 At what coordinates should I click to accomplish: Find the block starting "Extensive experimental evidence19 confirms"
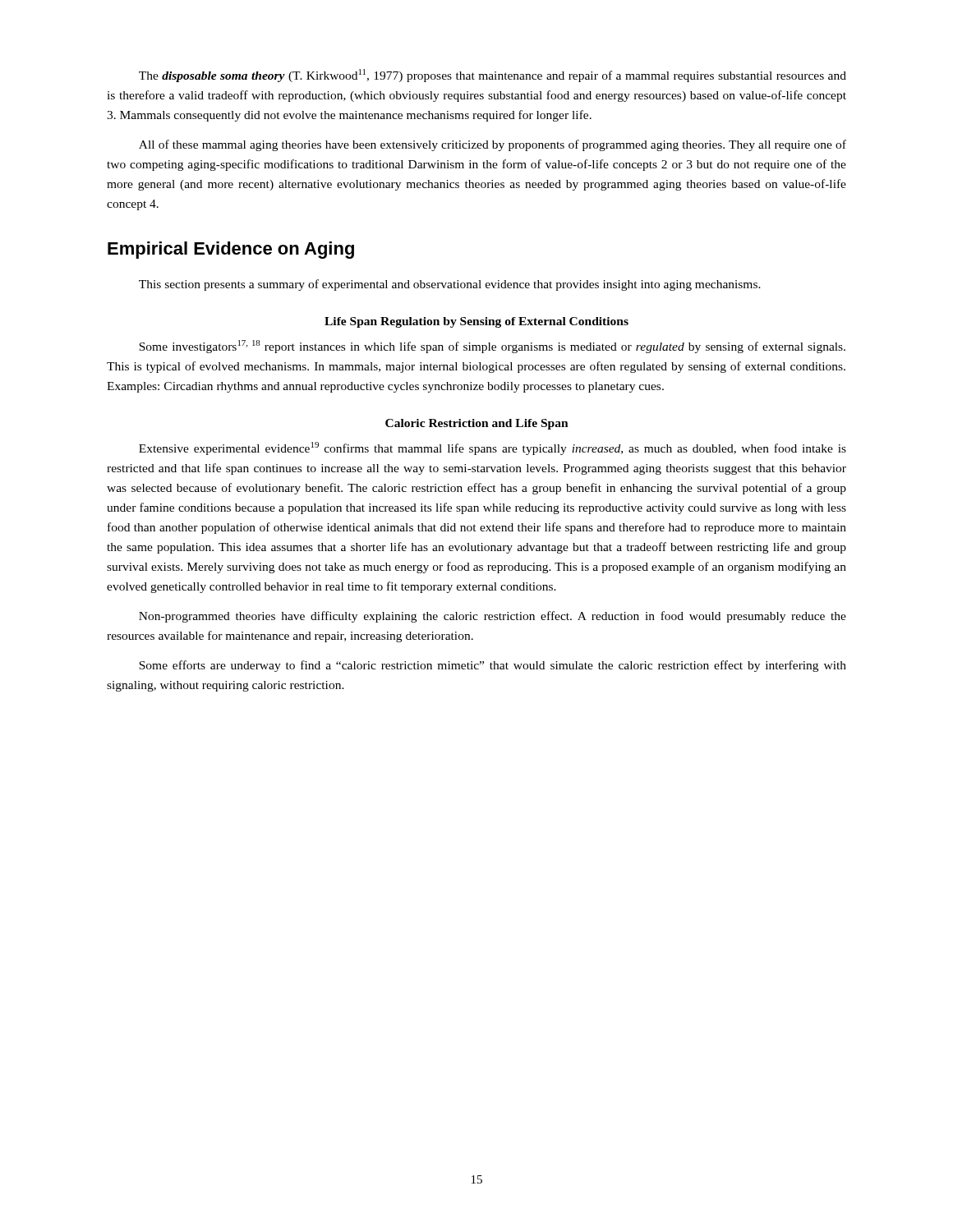[476, 567]
